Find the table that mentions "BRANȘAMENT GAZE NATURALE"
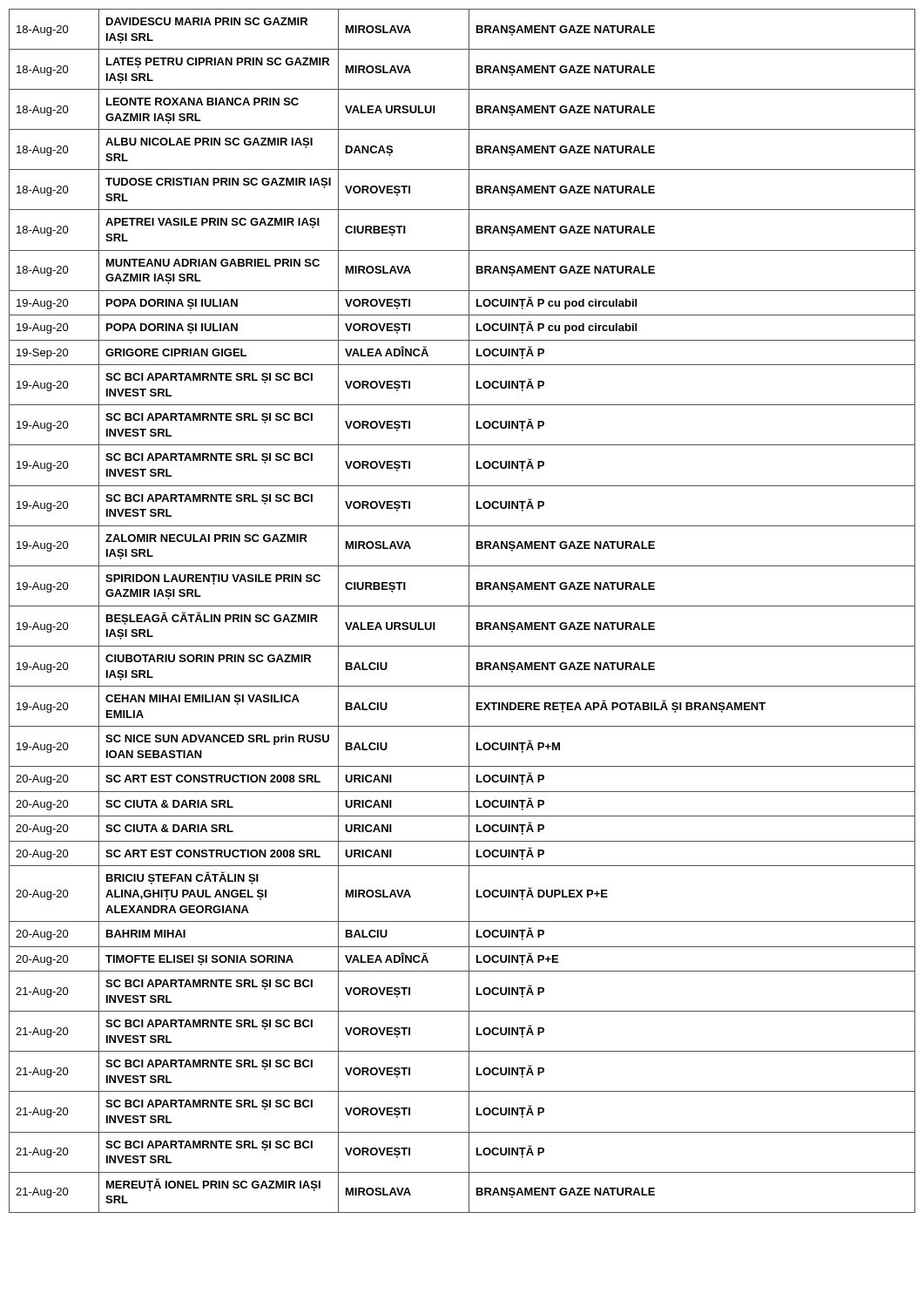Image resolution: width=924 pixels, height=1307 pixels. [x=462, y=611]
